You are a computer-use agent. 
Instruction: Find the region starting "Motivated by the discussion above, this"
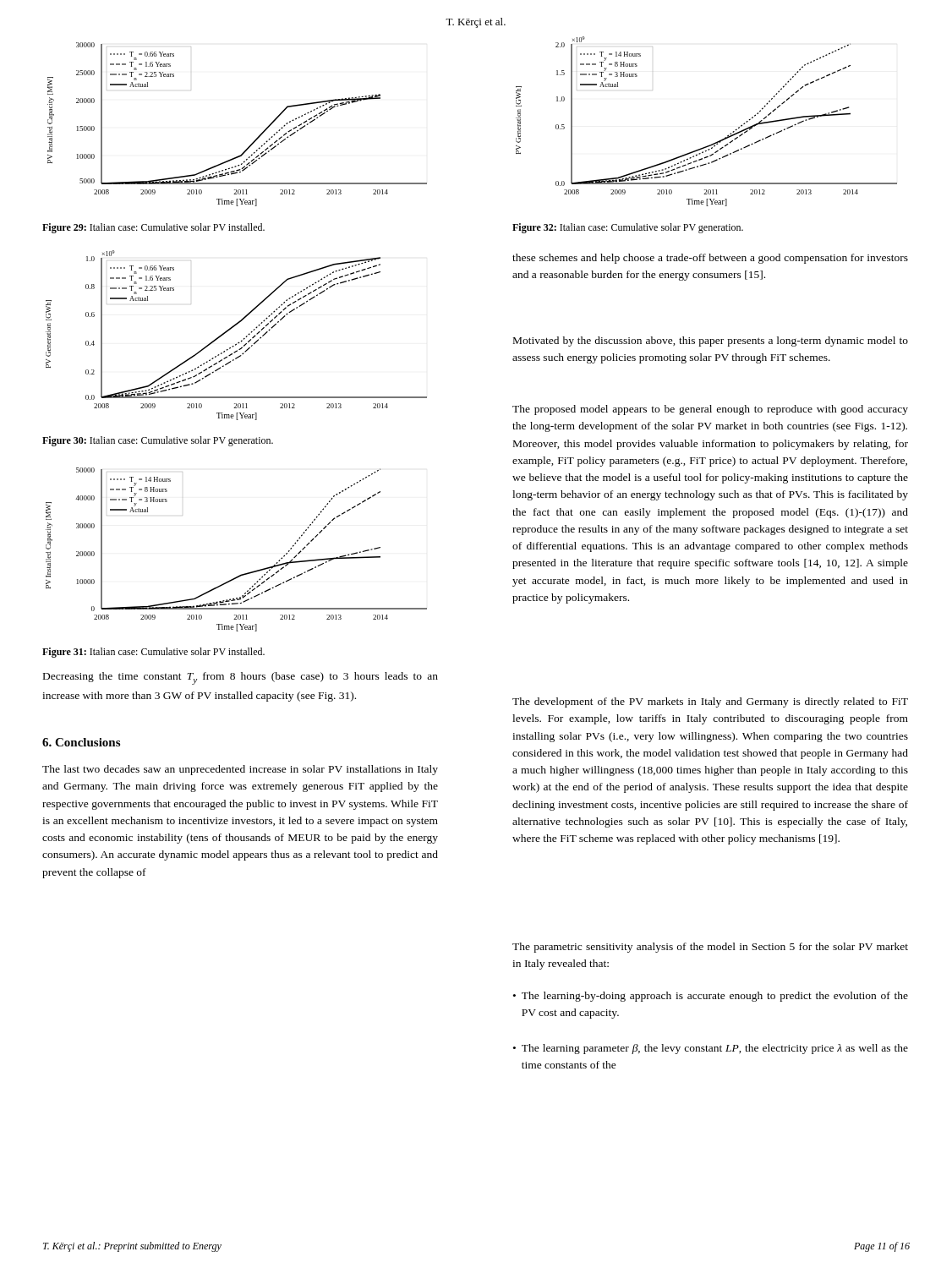tap(710, 349)
